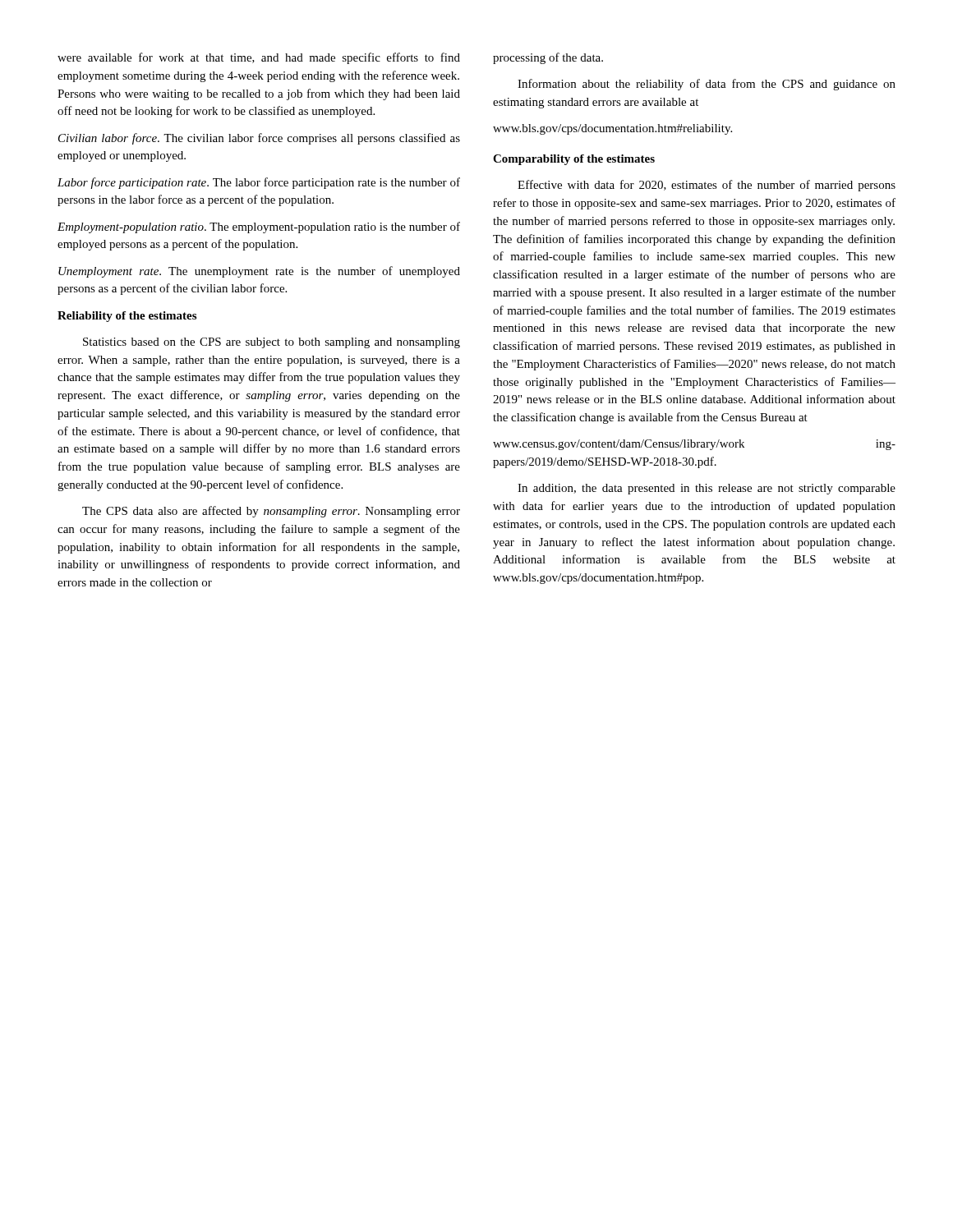The image size is (953, 1232).
Task: Point to the region starting "Labor force participation rate."
Action: click(x=259, y=192)
